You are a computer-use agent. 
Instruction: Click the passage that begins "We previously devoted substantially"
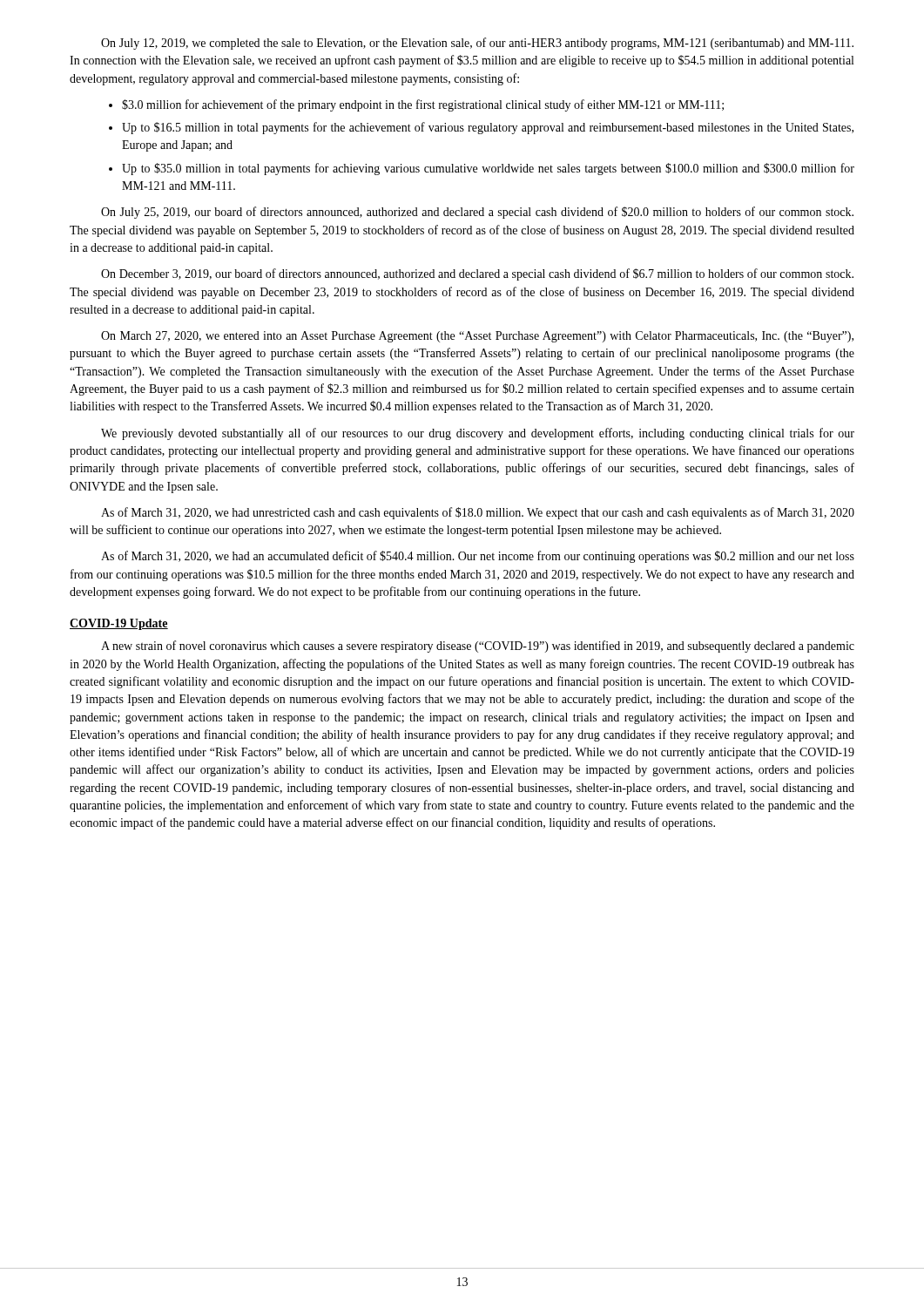point(462,460)
